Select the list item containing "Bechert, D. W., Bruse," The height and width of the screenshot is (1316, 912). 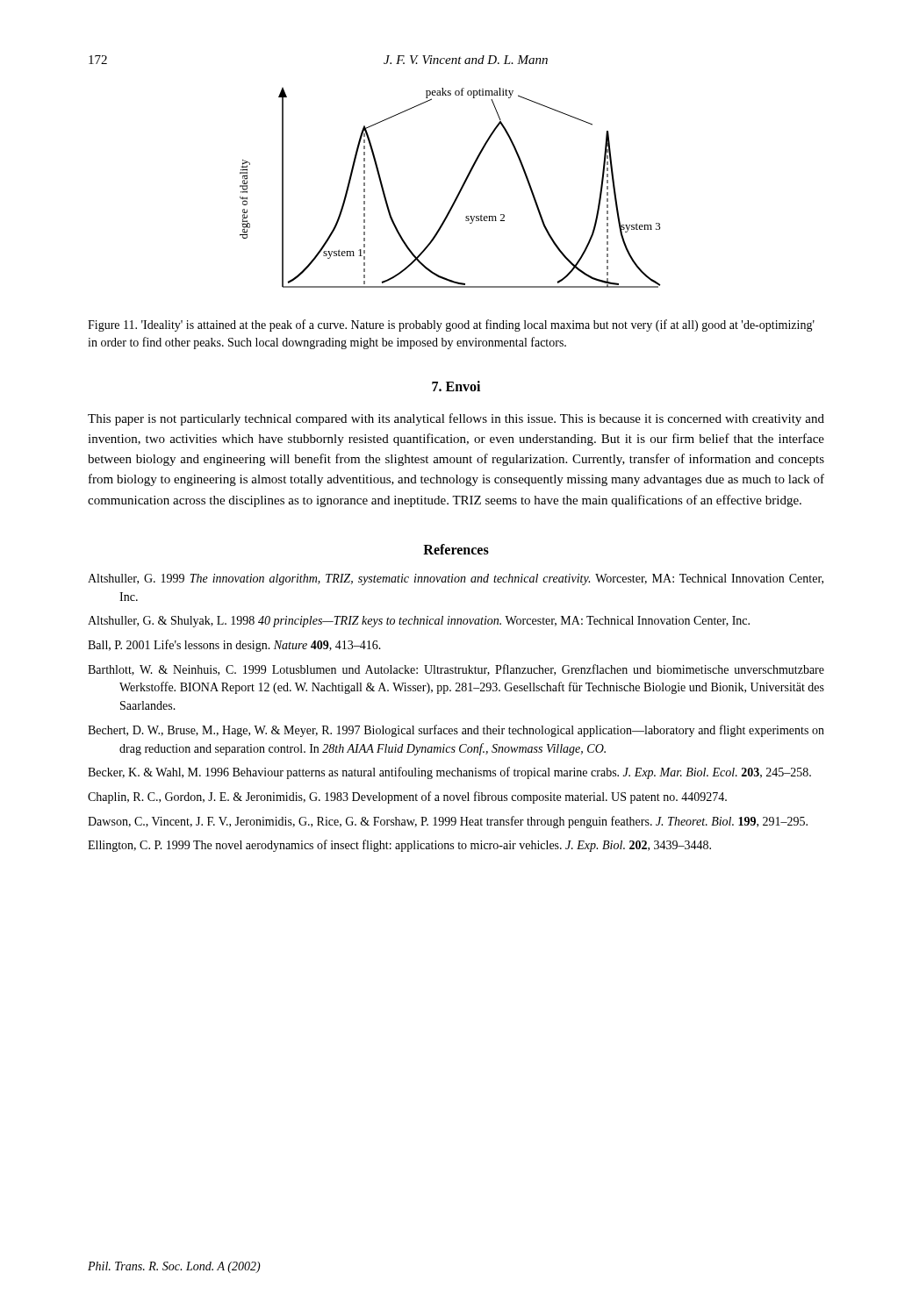[456, 739]
